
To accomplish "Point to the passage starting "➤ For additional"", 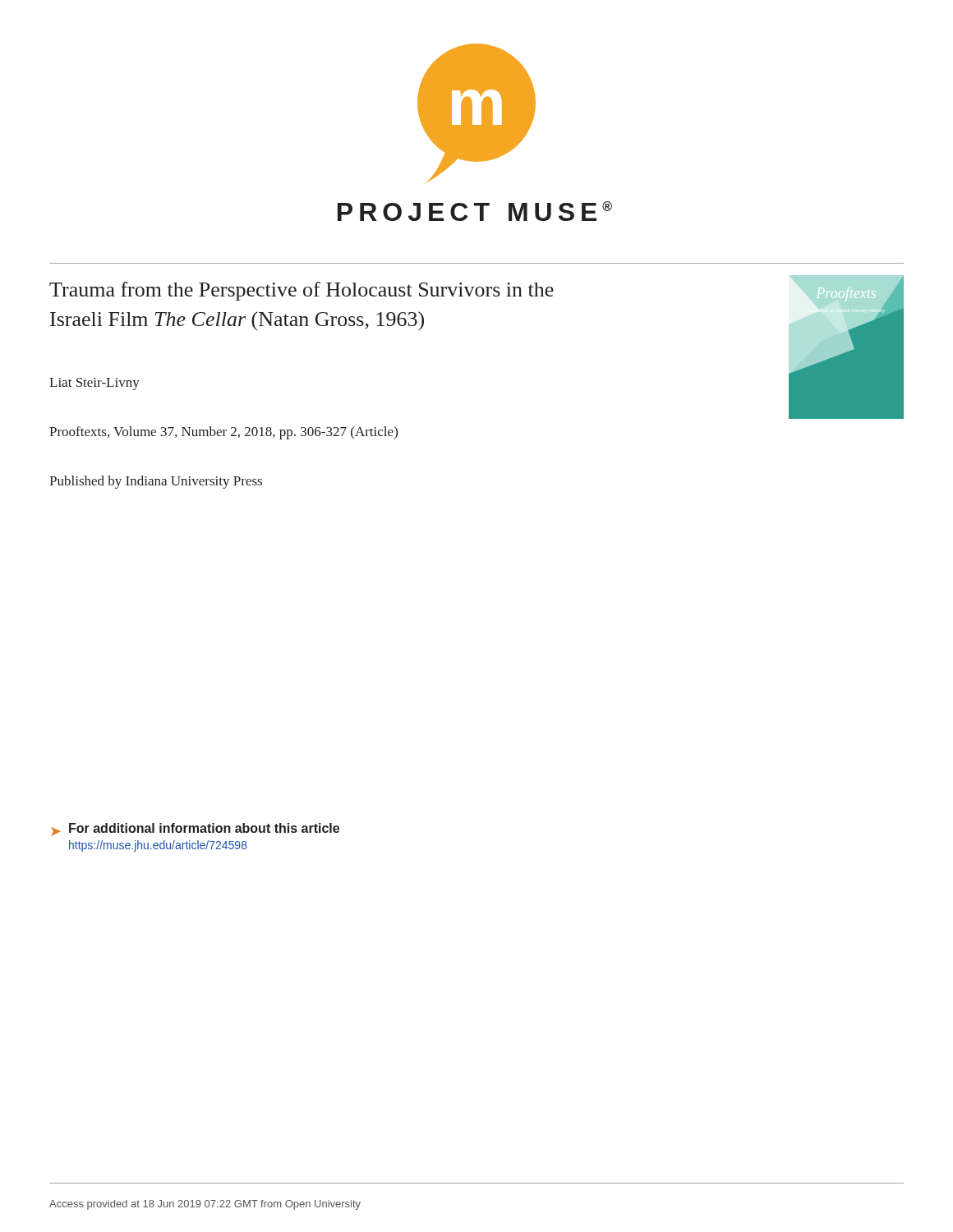I will 195,837.
